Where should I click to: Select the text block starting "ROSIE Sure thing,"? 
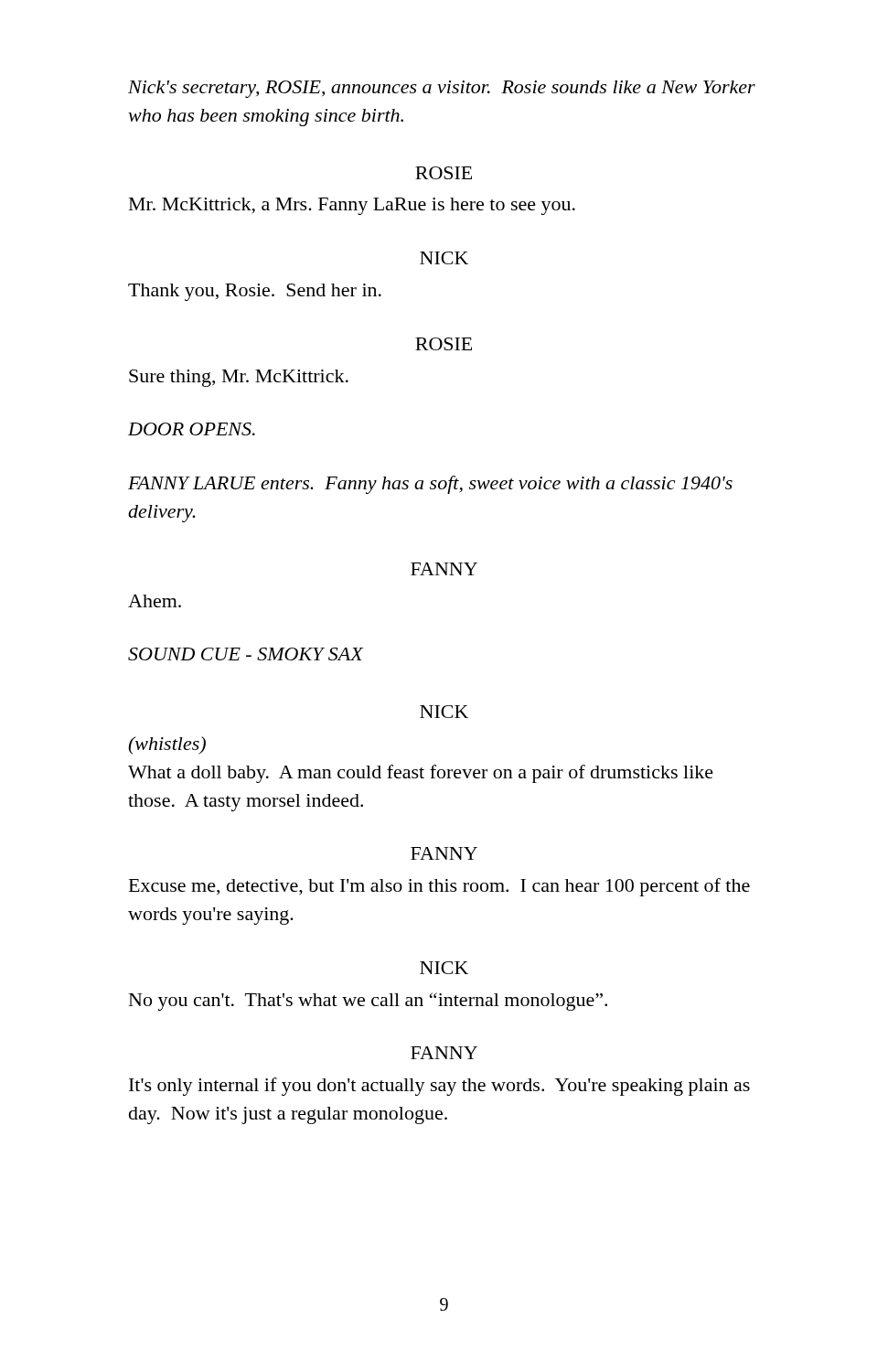(x=444, y=360)
